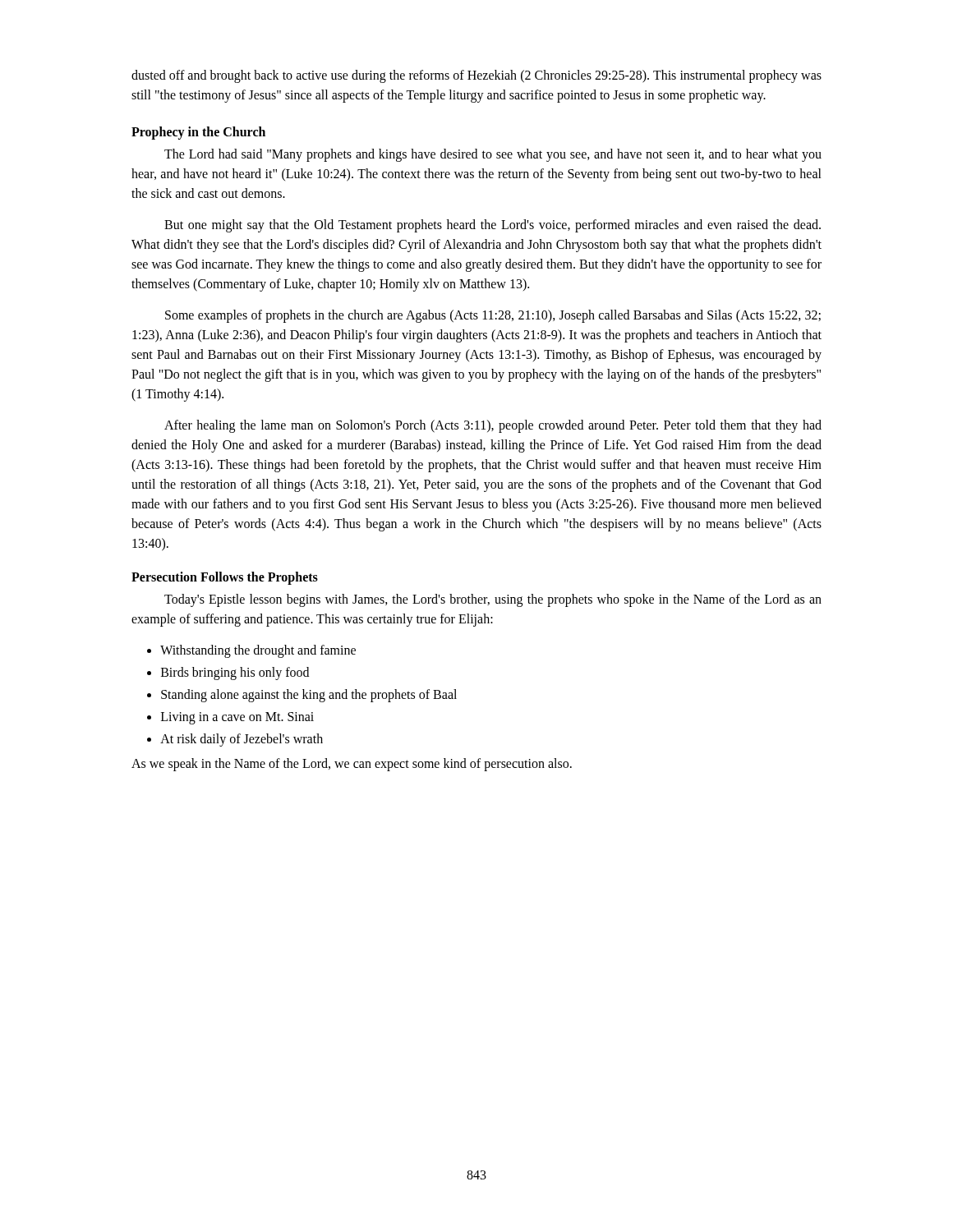
Task: Click on the region starting "But one might say that the"
Action: 476,254
